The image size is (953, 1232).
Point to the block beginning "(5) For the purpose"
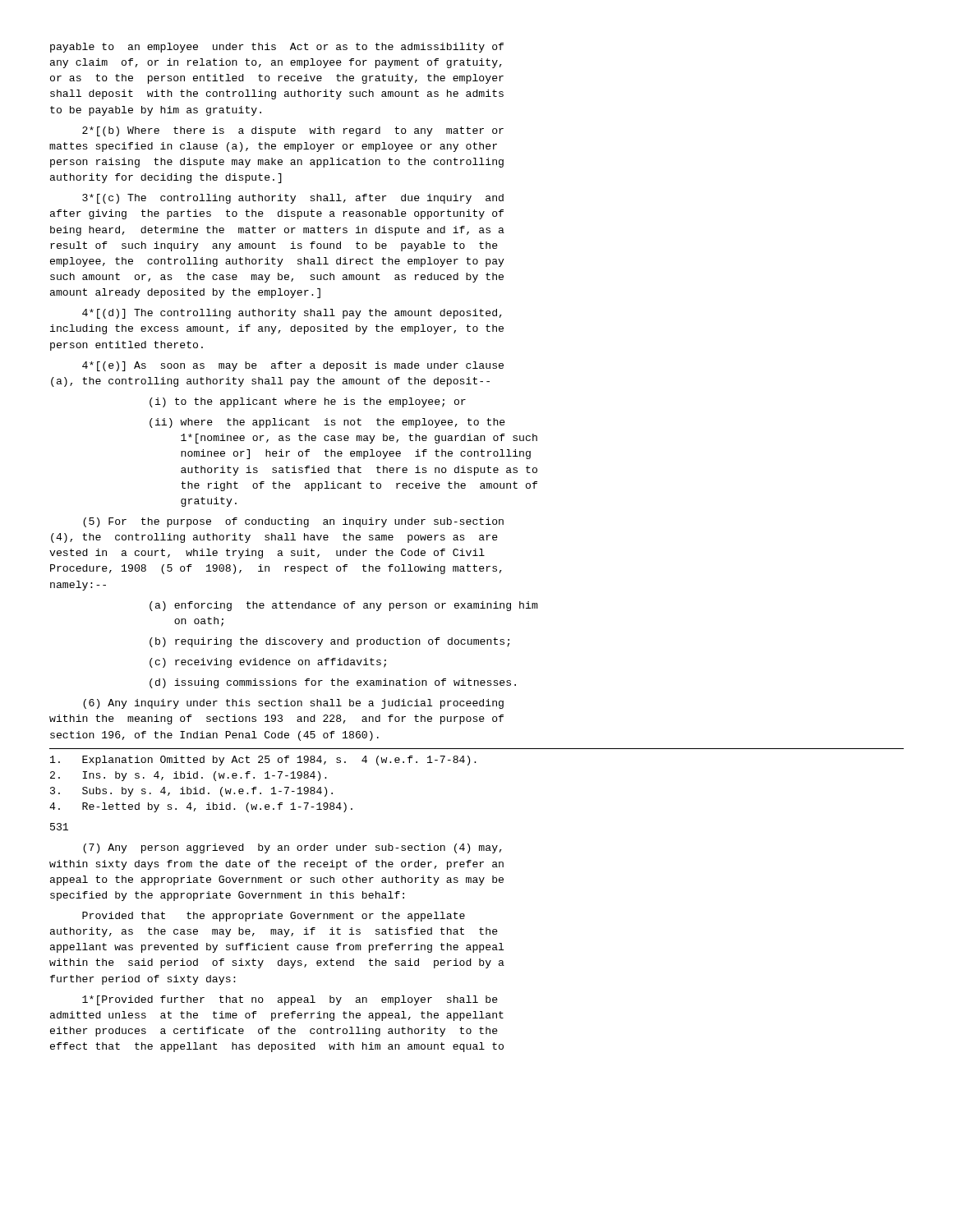tap(476, 553)
